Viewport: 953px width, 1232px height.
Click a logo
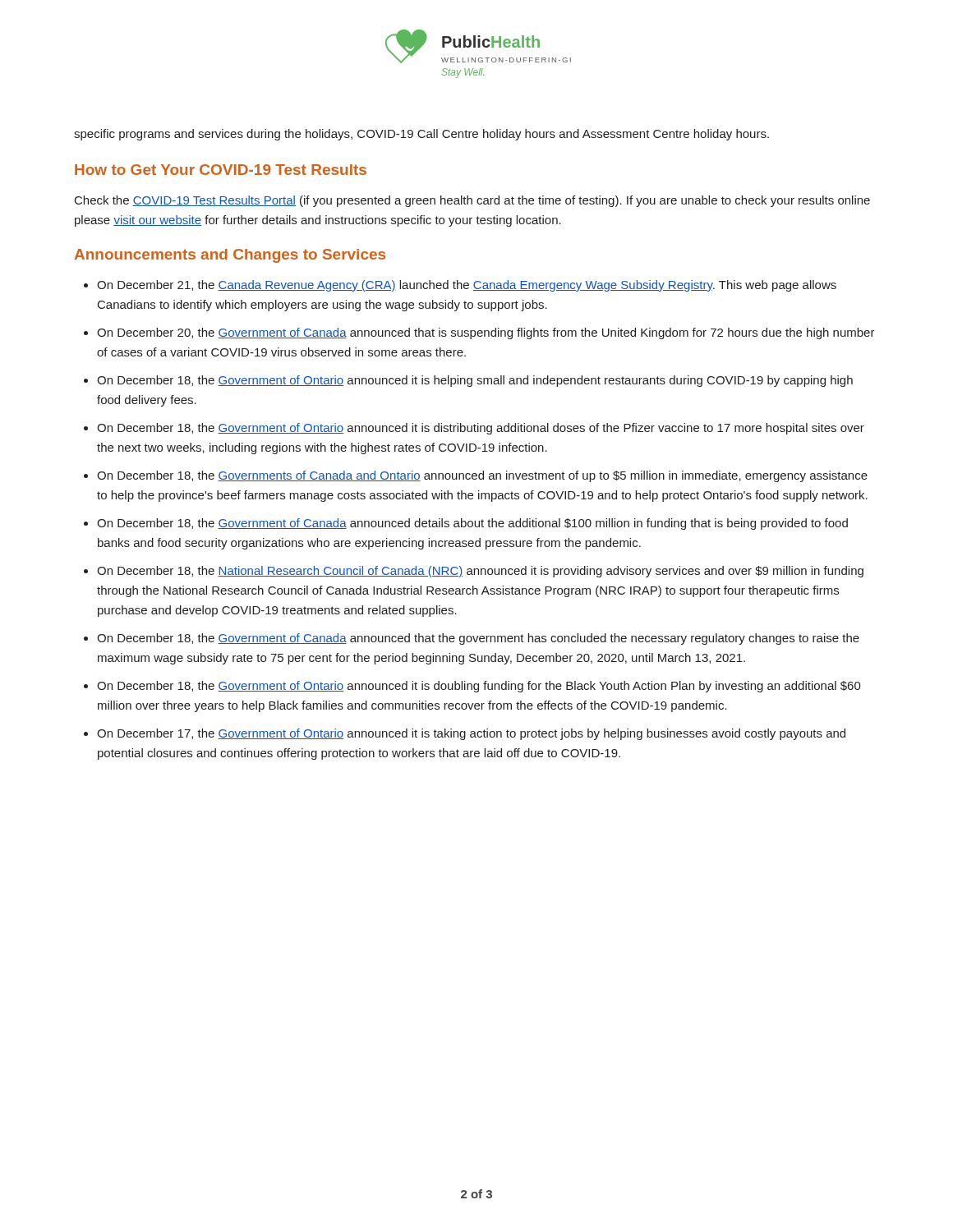click(476, 63)
